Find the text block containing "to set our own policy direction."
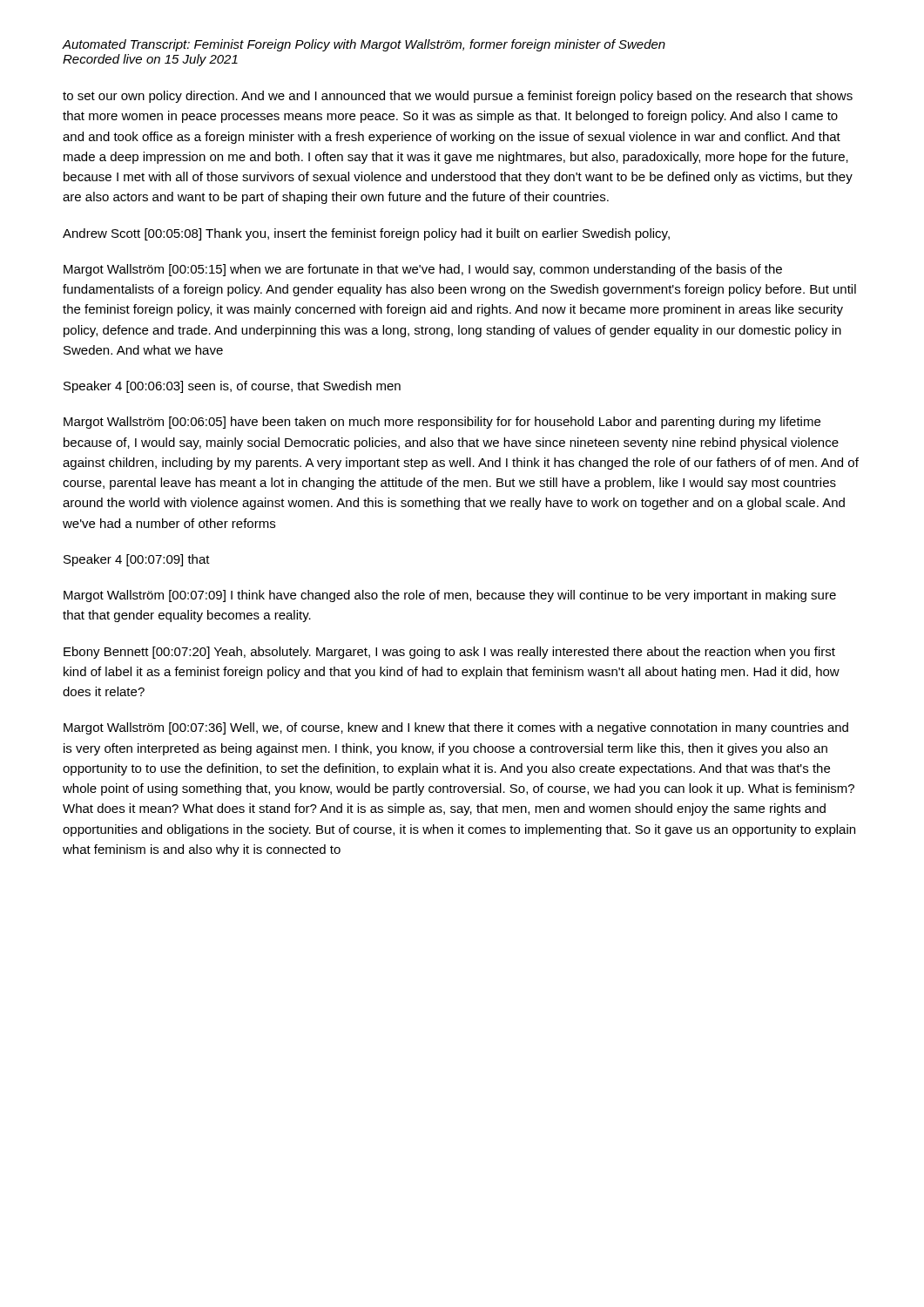The width and height of the screenshot is (924, 1307). point(458,146)
